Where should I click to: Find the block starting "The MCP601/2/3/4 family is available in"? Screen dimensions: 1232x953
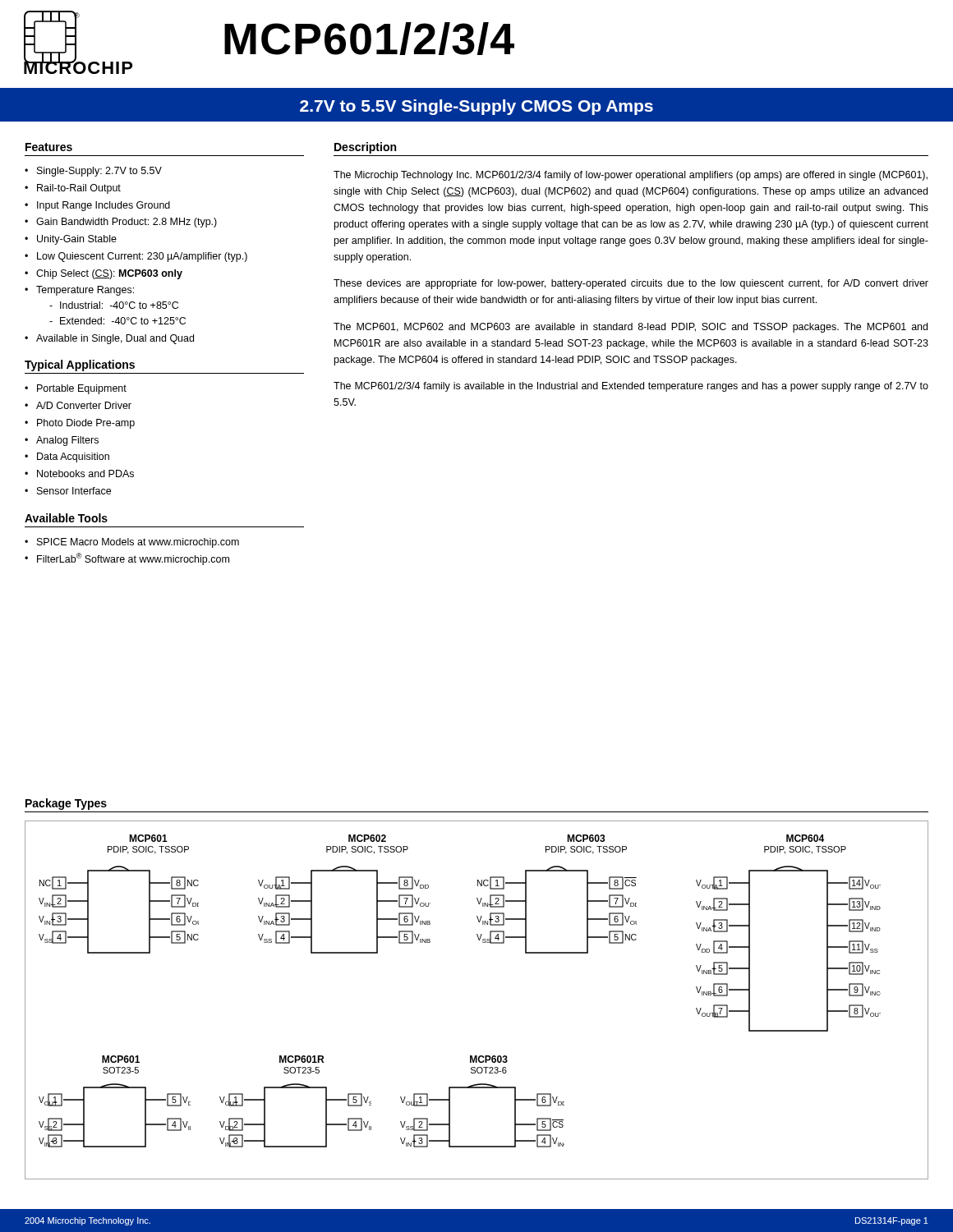pos(631,394)
